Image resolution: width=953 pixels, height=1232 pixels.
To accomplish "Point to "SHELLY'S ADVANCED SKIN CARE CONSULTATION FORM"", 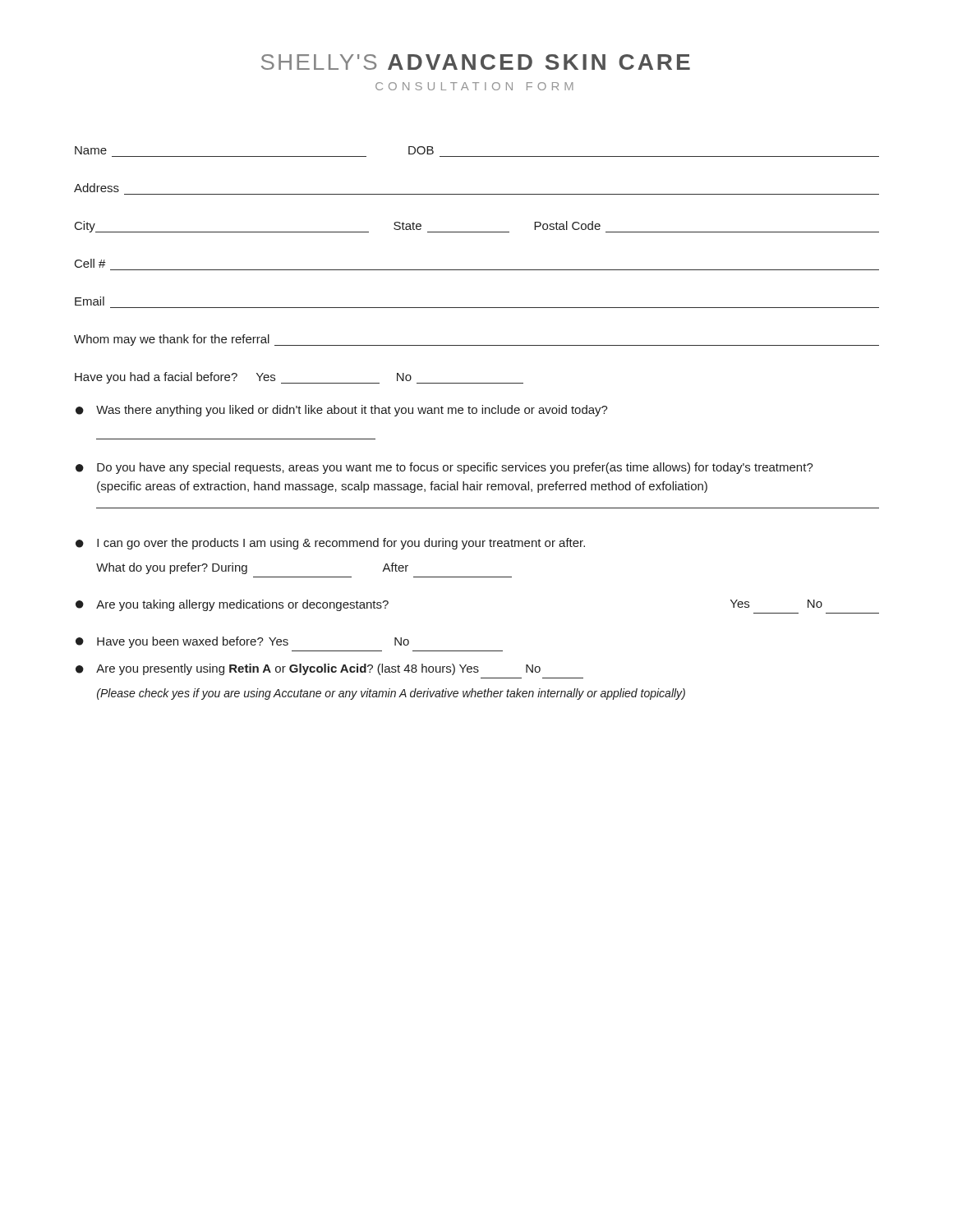I will 476,71.
